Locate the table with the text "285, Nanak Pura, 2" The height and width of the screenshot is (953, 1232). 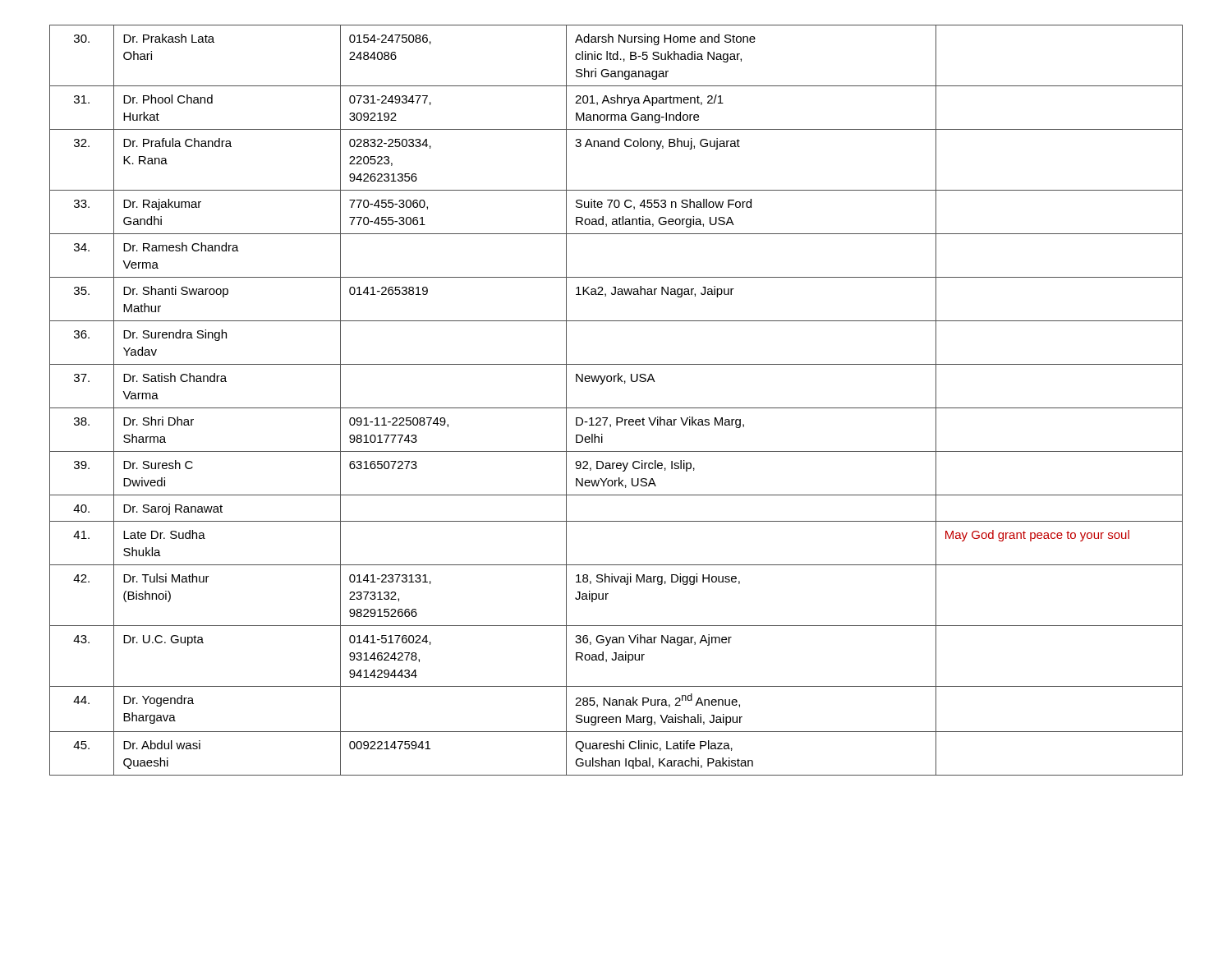click(x=616, y=400)
